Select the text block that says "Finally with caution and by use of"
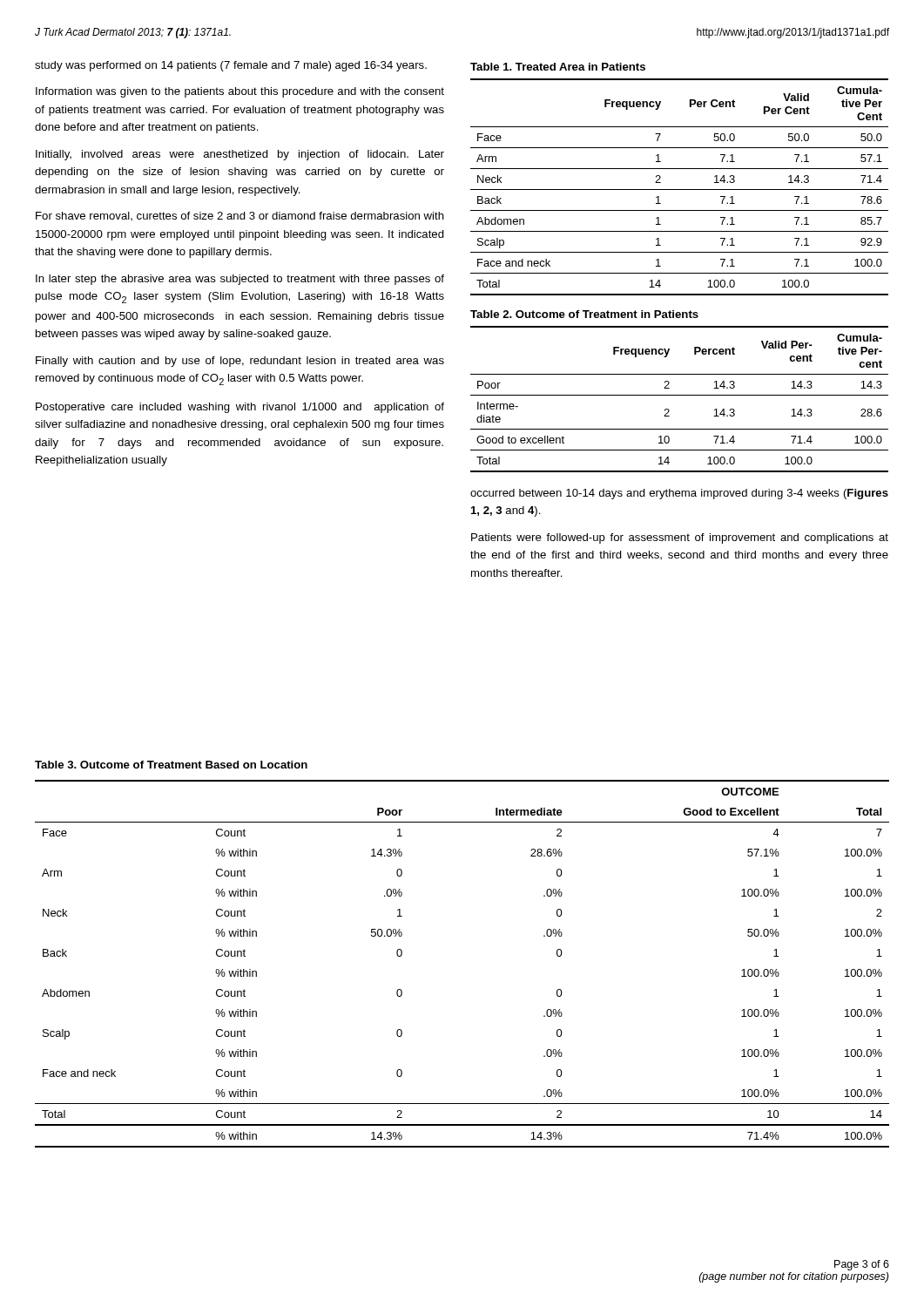924x1307 pixels. pyautogui.click(x=240, y=370)
